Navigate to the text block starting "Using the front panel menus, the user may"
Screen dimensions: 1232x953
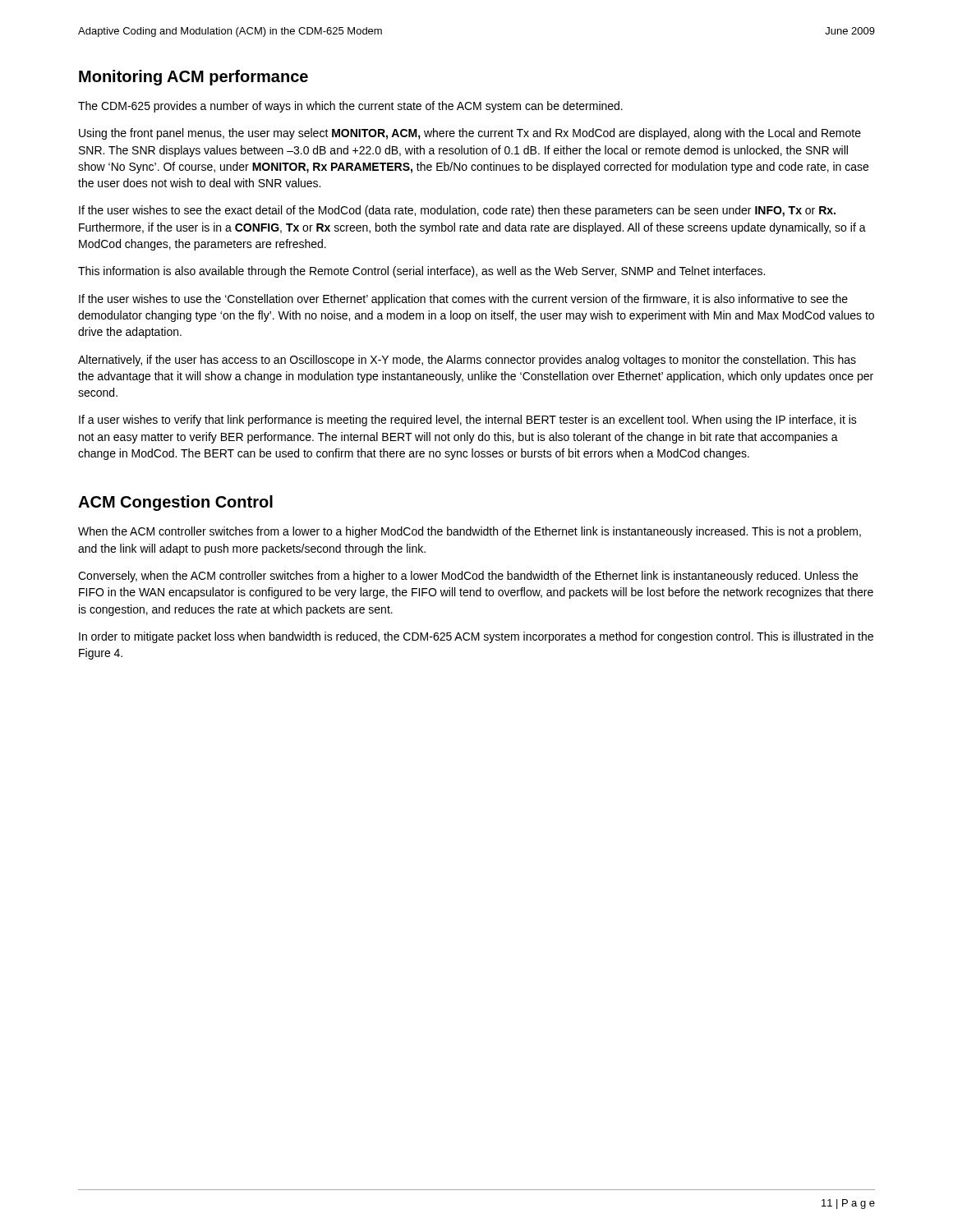coord(476,158)
